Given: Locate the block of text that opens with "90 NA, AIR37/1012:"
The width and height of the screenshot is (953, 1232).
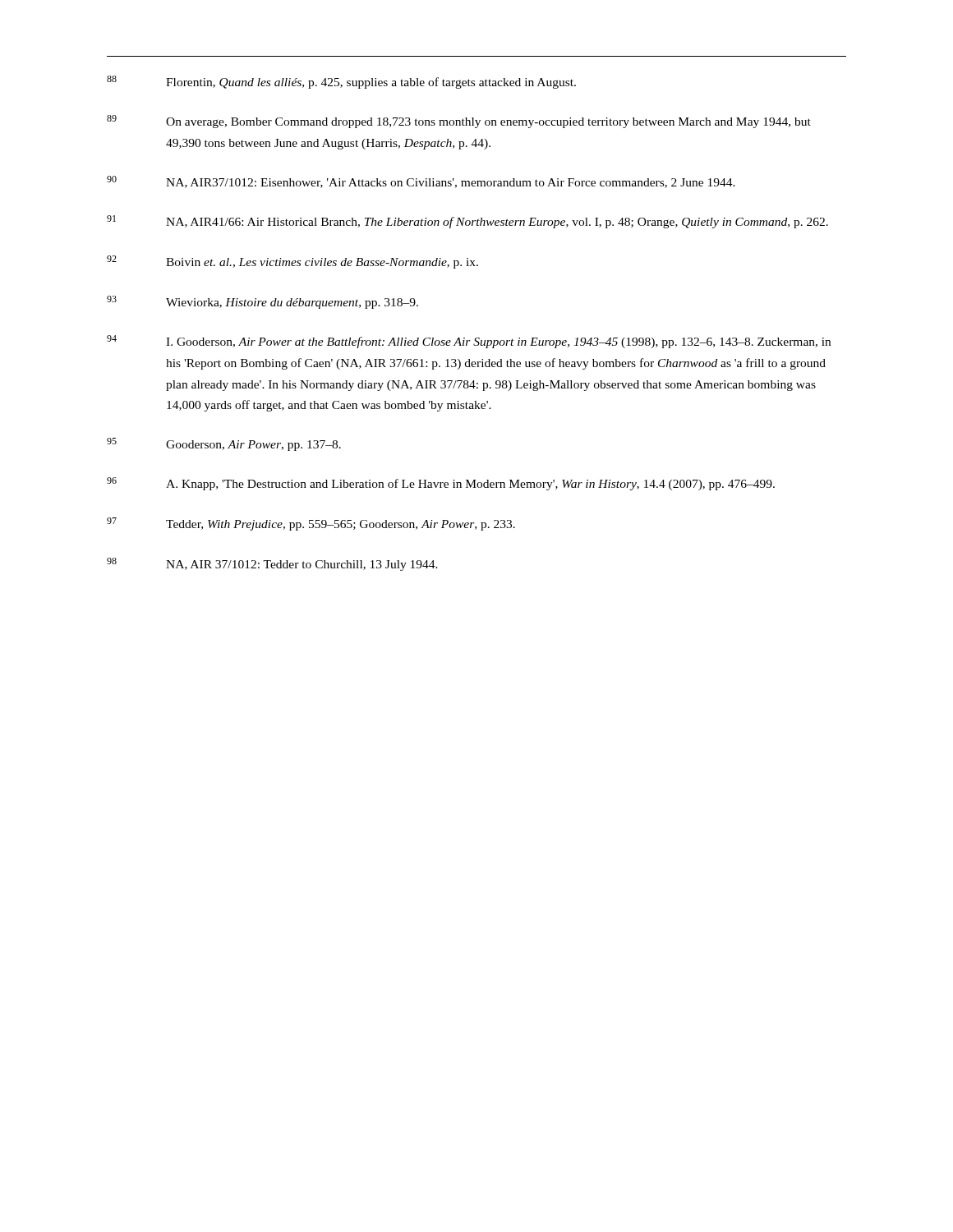Looking at the screenshot, I should click(x=476, y=182).
